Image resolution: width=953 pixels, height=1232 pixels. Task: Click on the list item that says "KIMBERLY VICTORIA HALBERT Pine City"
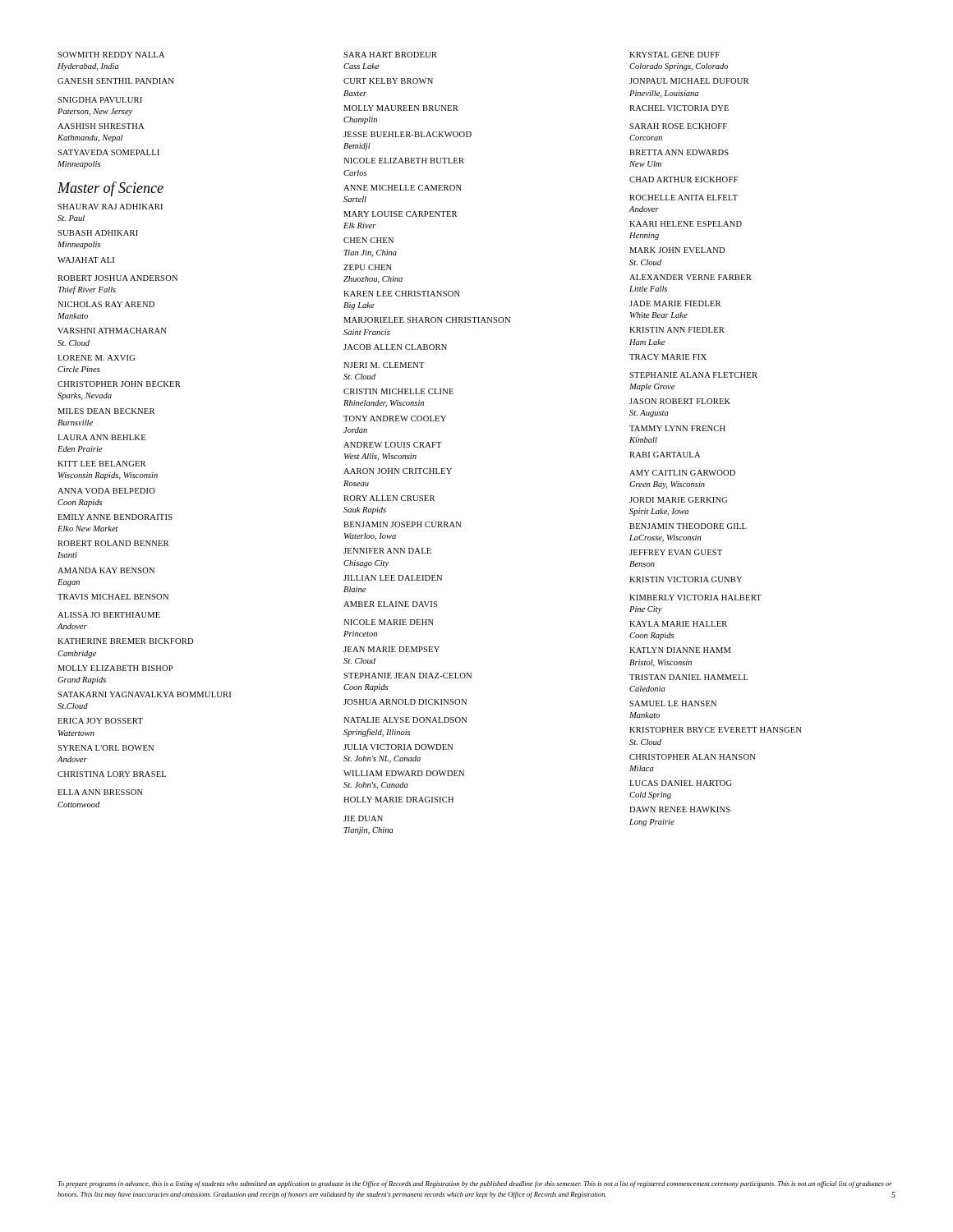[x=762, y=604]
